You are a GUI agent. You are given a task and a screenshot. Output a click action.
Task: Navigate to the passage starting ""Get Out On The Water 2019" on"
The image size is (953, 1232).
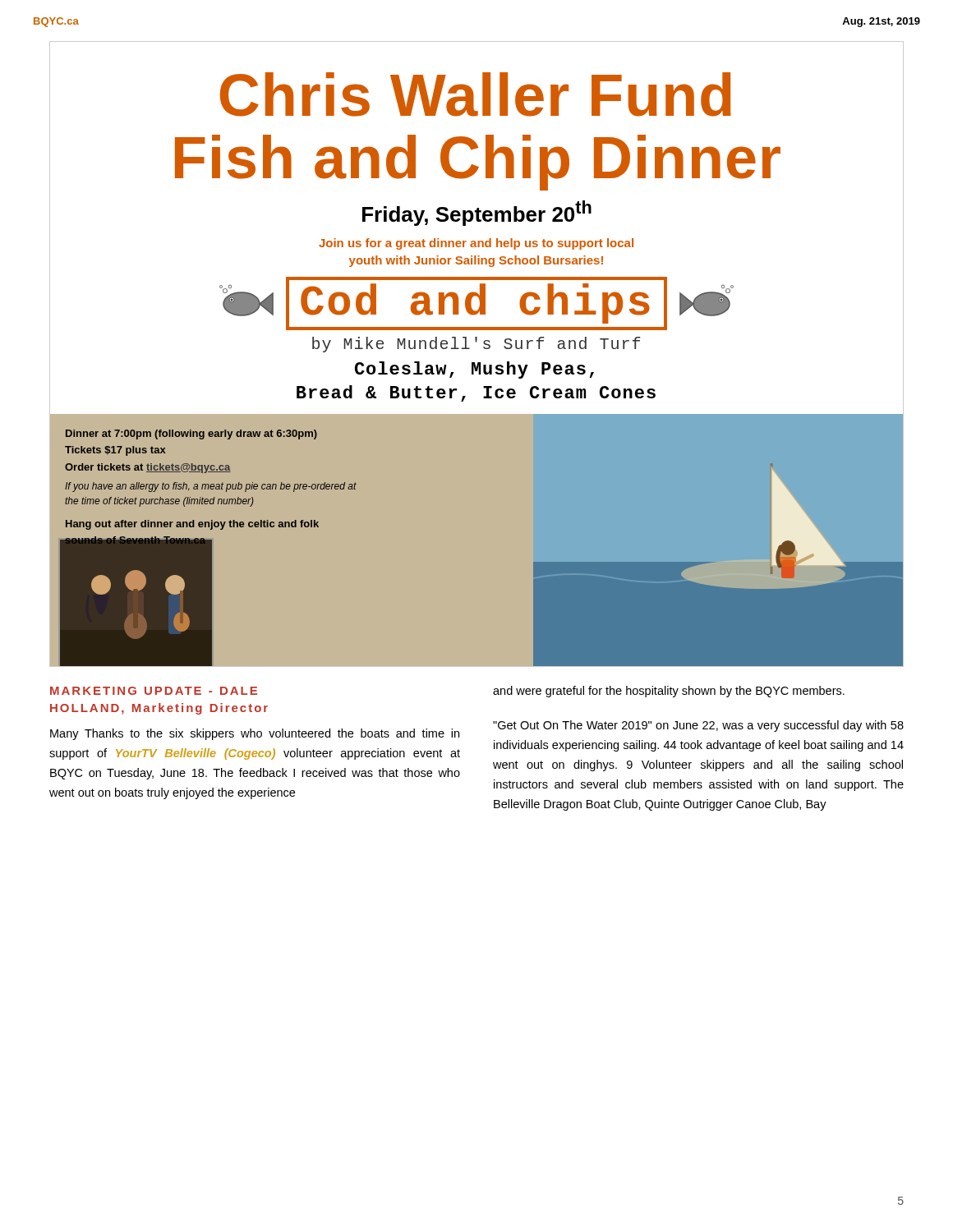coord(698,764)
